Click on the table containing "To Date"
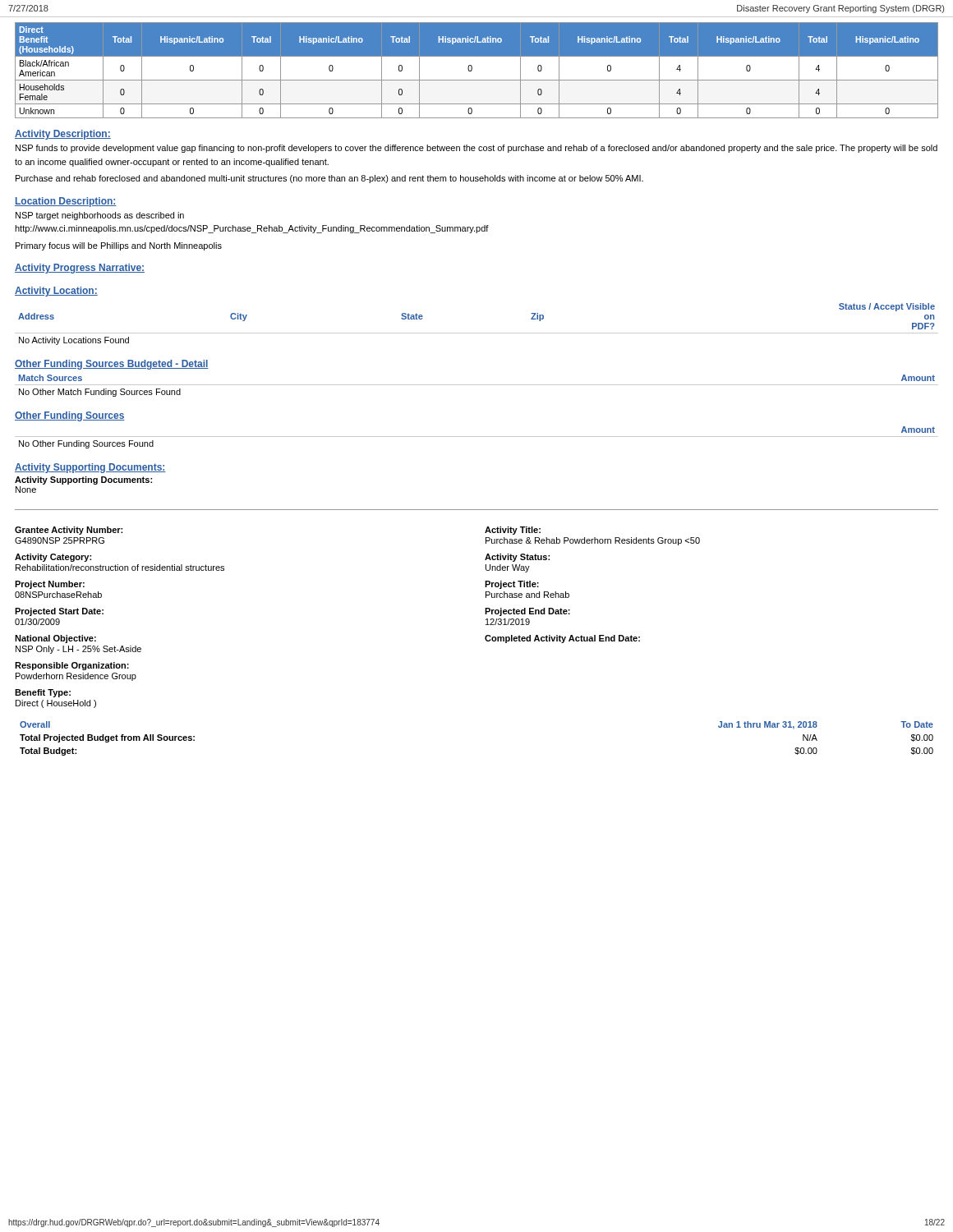953x1232 pixels. tap(476, 738)
